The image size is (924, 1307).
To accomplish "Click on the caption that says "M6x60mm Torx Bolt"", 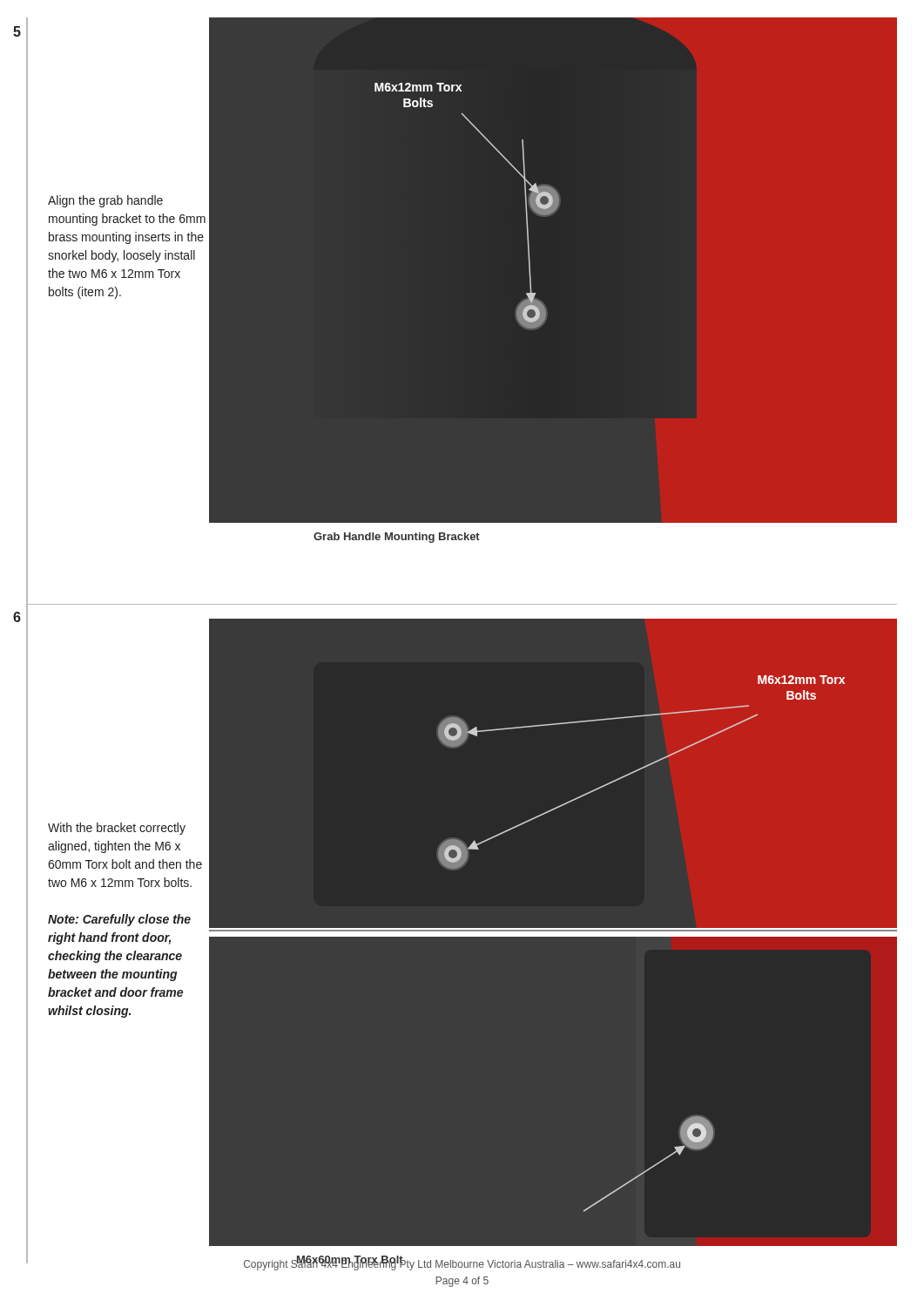I will (350, 1260).
